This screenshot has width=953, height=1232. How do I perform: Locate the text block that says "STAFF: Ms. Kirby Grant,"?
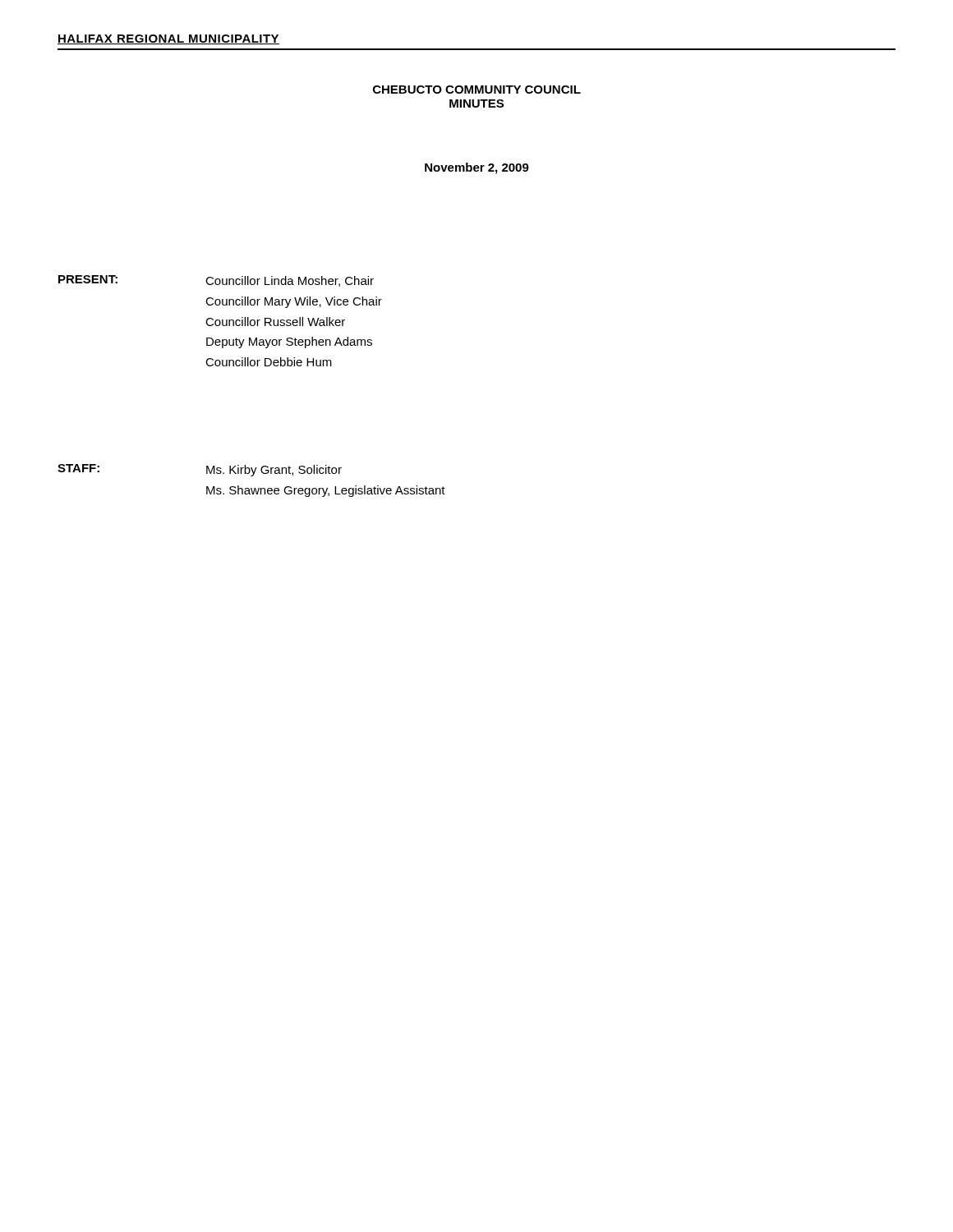251,480
